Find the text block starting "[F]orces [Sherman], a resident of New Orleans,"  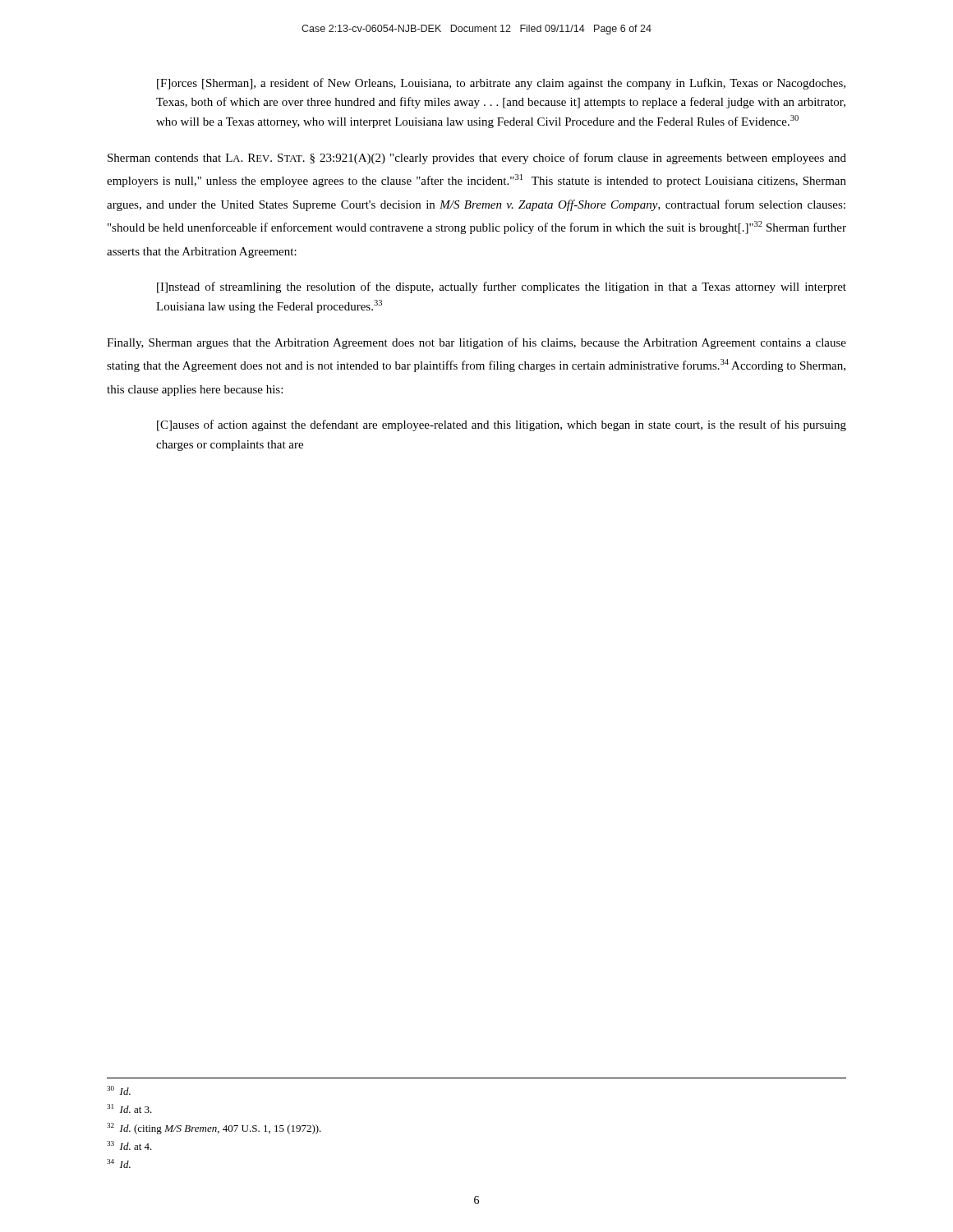(x=501, y=102)
